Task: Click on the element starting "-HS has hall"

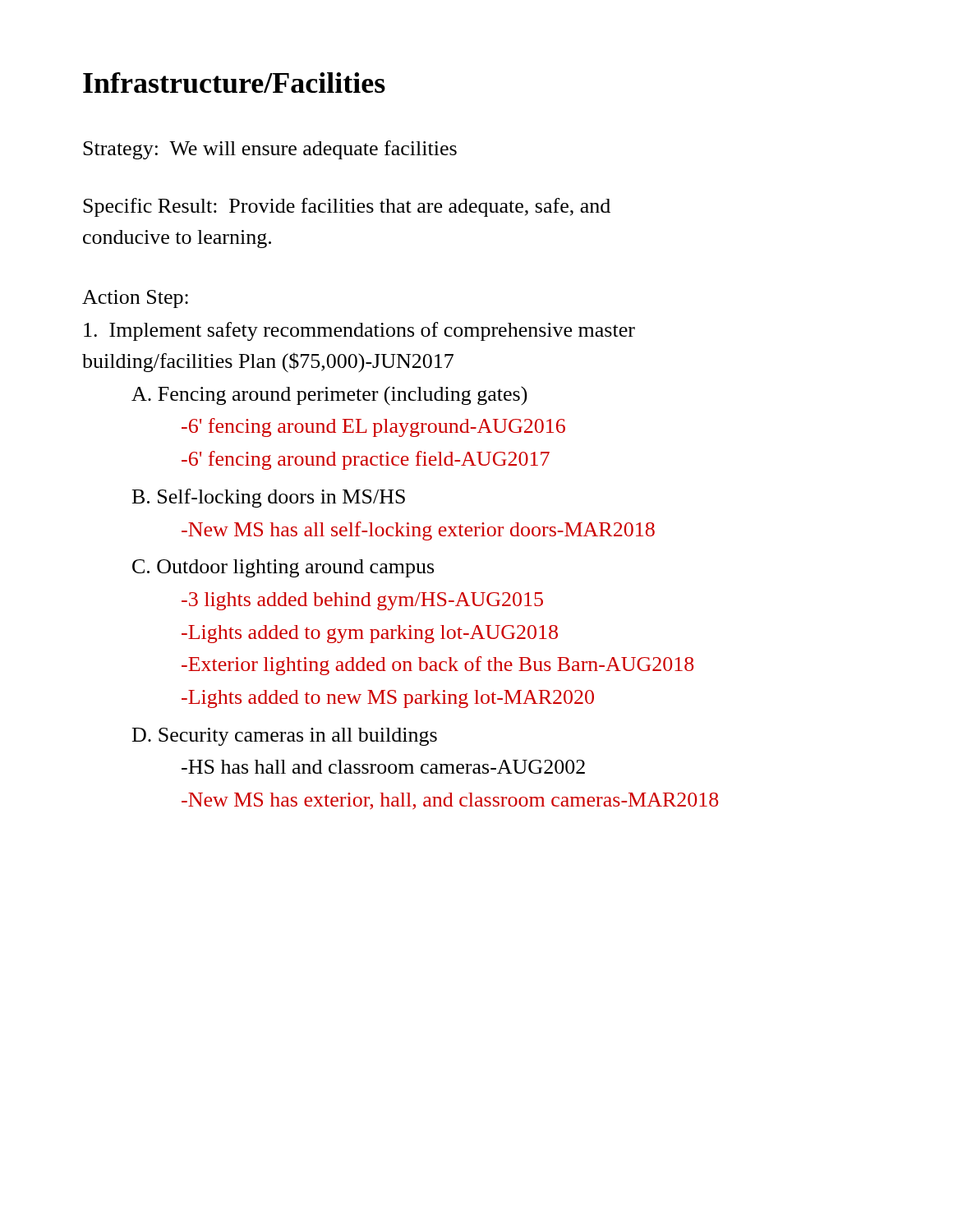Action: click(x=383, y=767)
